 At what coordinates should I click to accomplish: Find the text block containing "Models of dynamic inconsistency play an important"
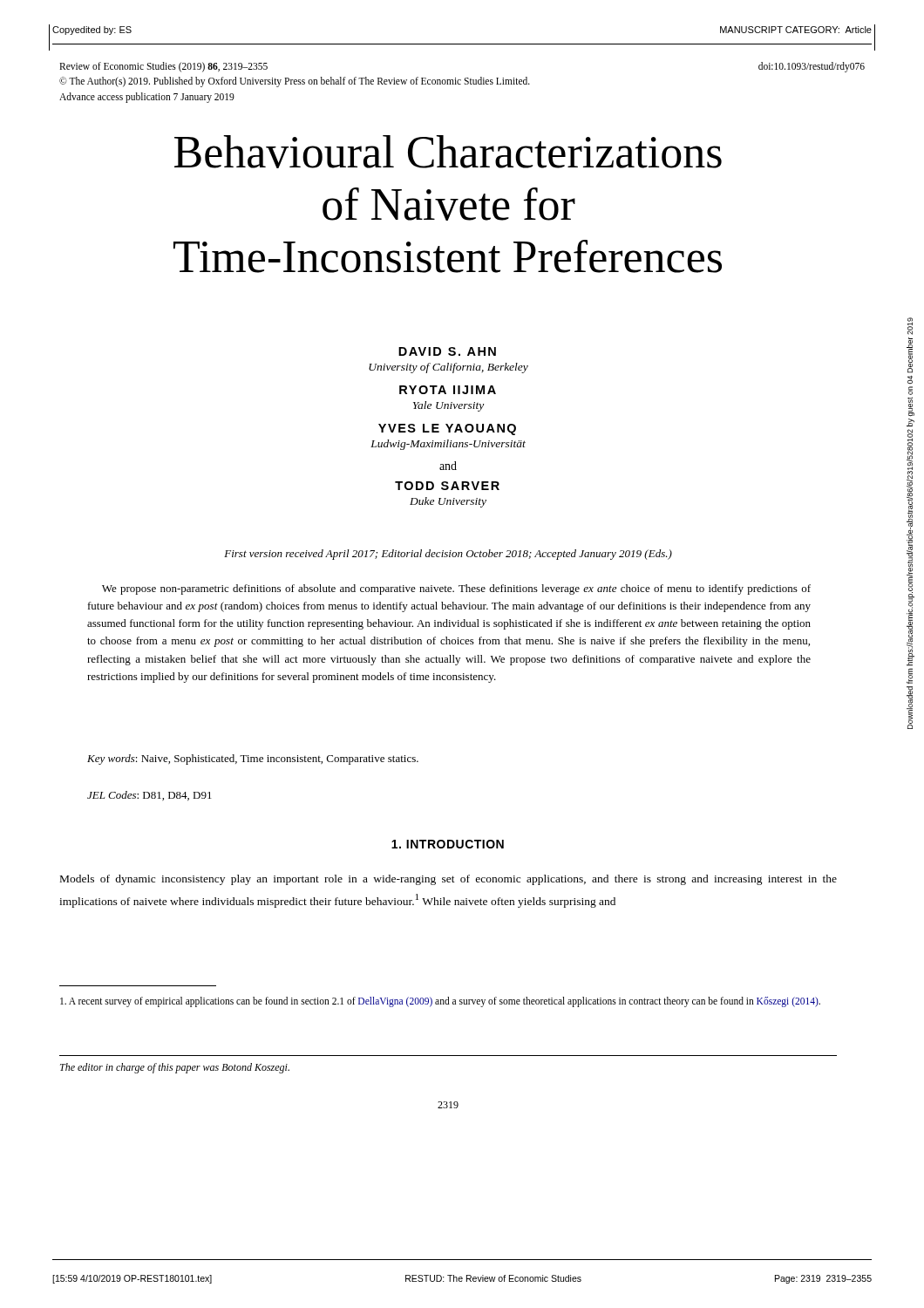point(448,890)
